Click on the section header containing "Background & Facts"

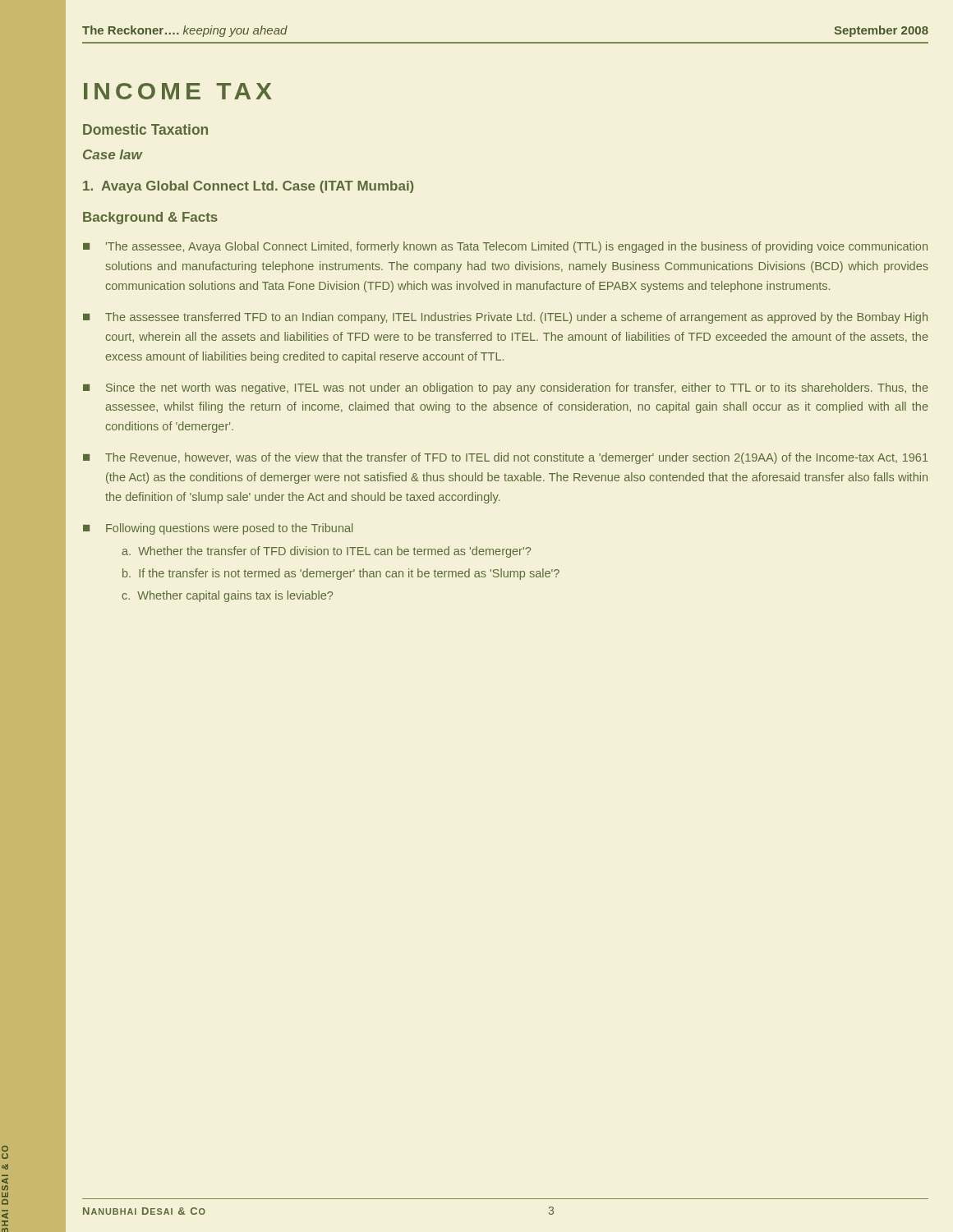(x=150, y=217)
